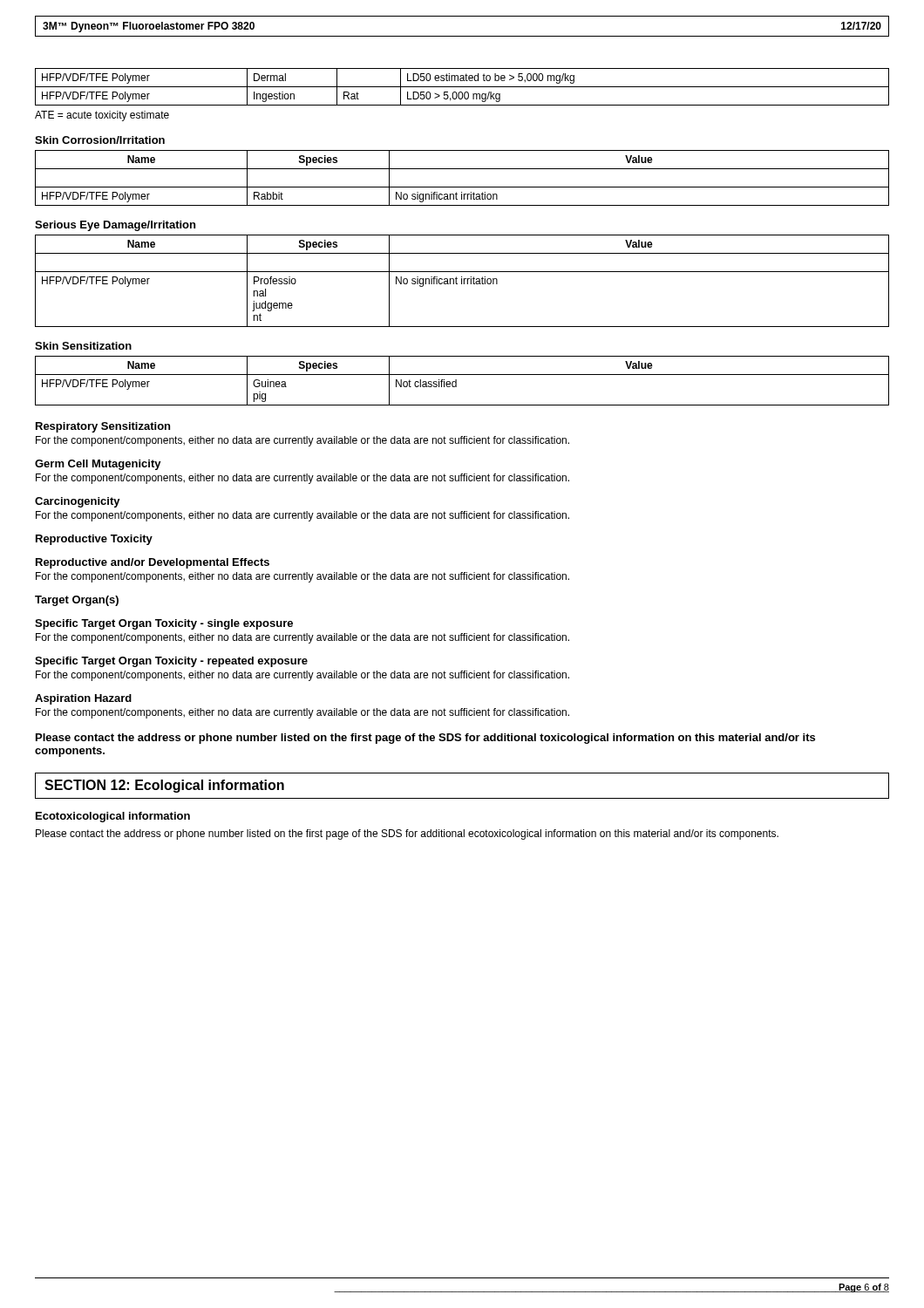Locate the text block with the text "ATE = acute"
The height and width of the screenshot is (1308, 924).
pos(102,115)
